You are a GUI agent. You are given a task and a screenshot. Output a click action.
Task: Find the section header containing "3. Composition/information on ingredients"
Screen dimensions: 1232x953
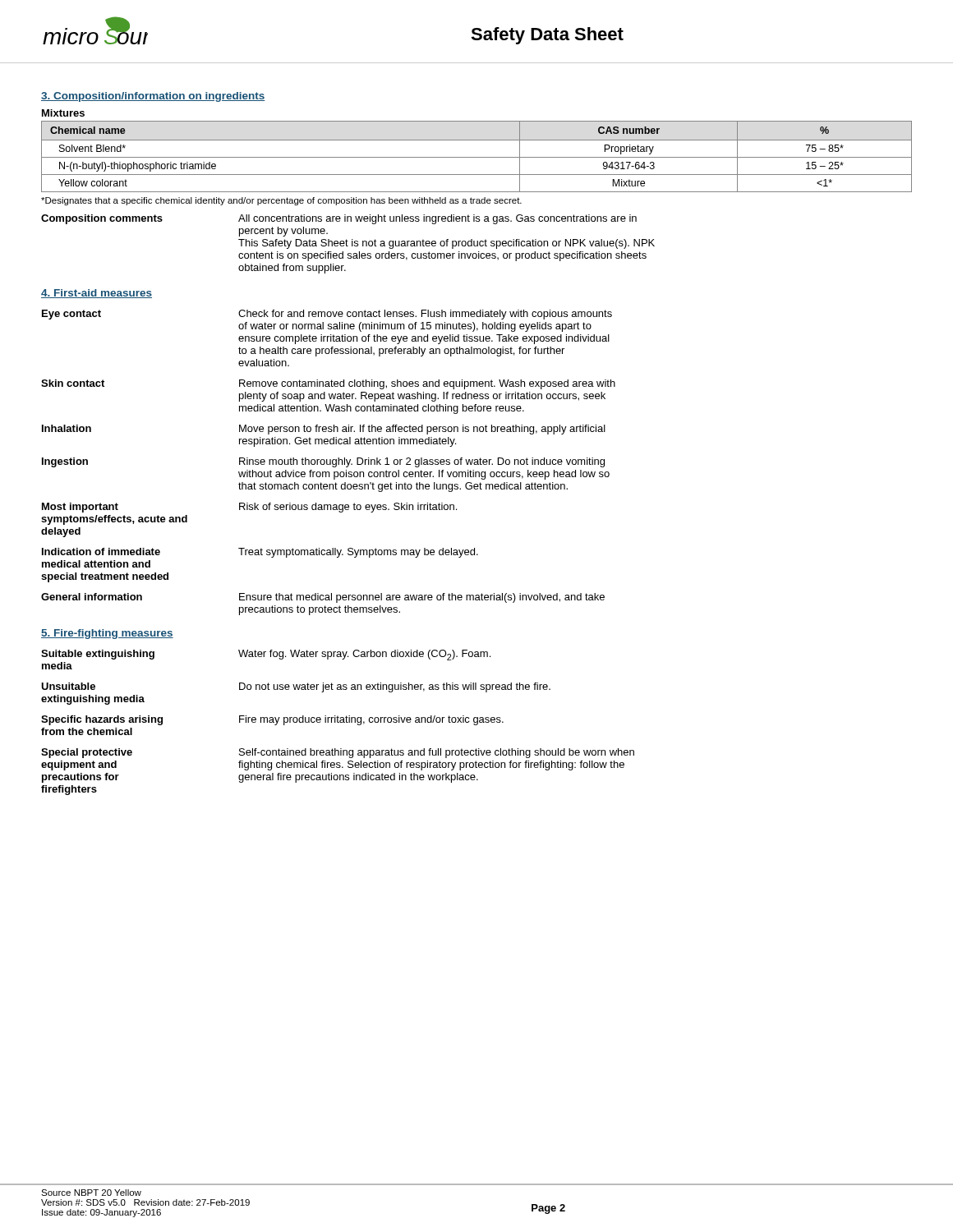(153, 96)
